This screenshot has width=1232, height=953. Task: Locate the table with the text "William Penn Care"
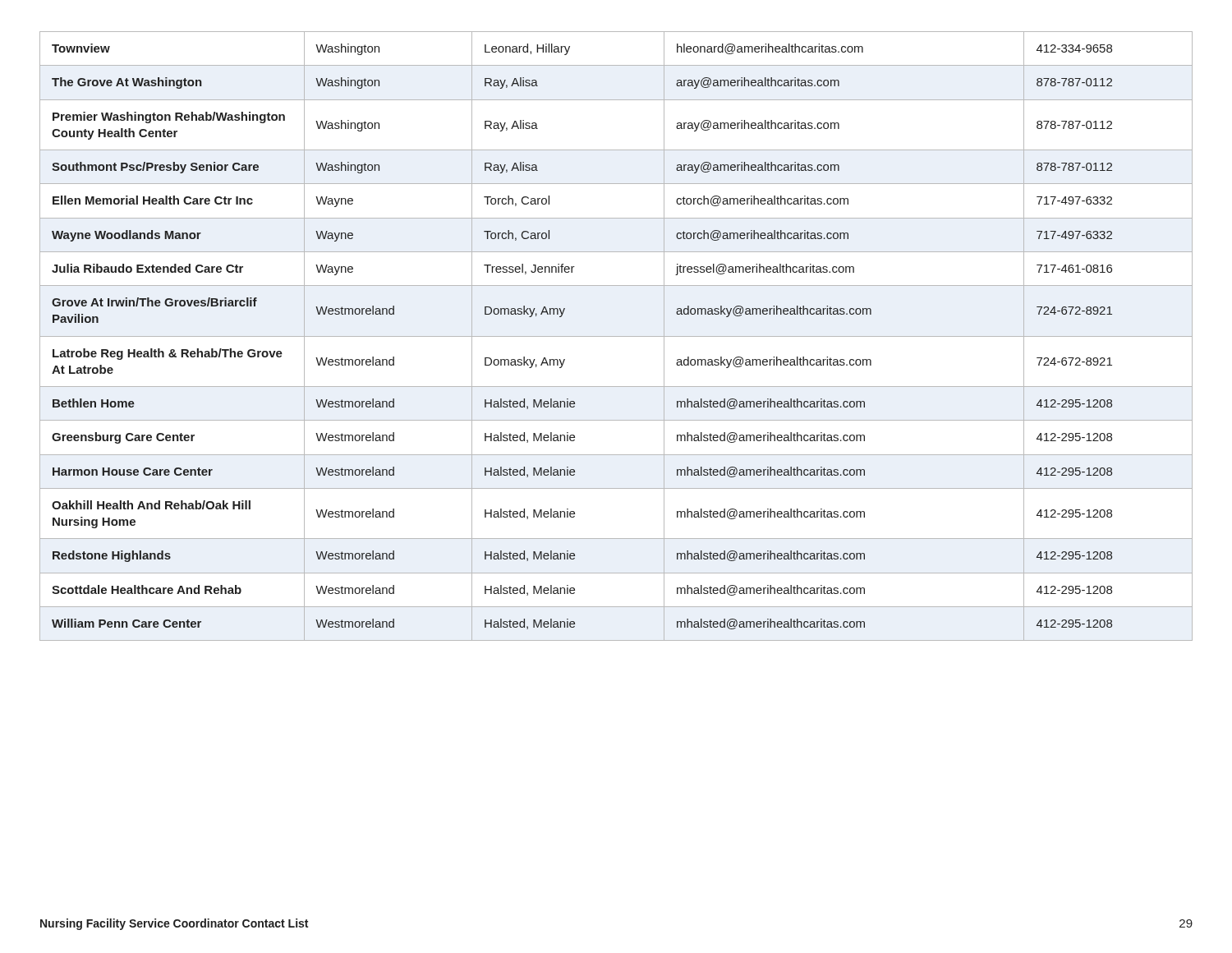tap(616, 336)
